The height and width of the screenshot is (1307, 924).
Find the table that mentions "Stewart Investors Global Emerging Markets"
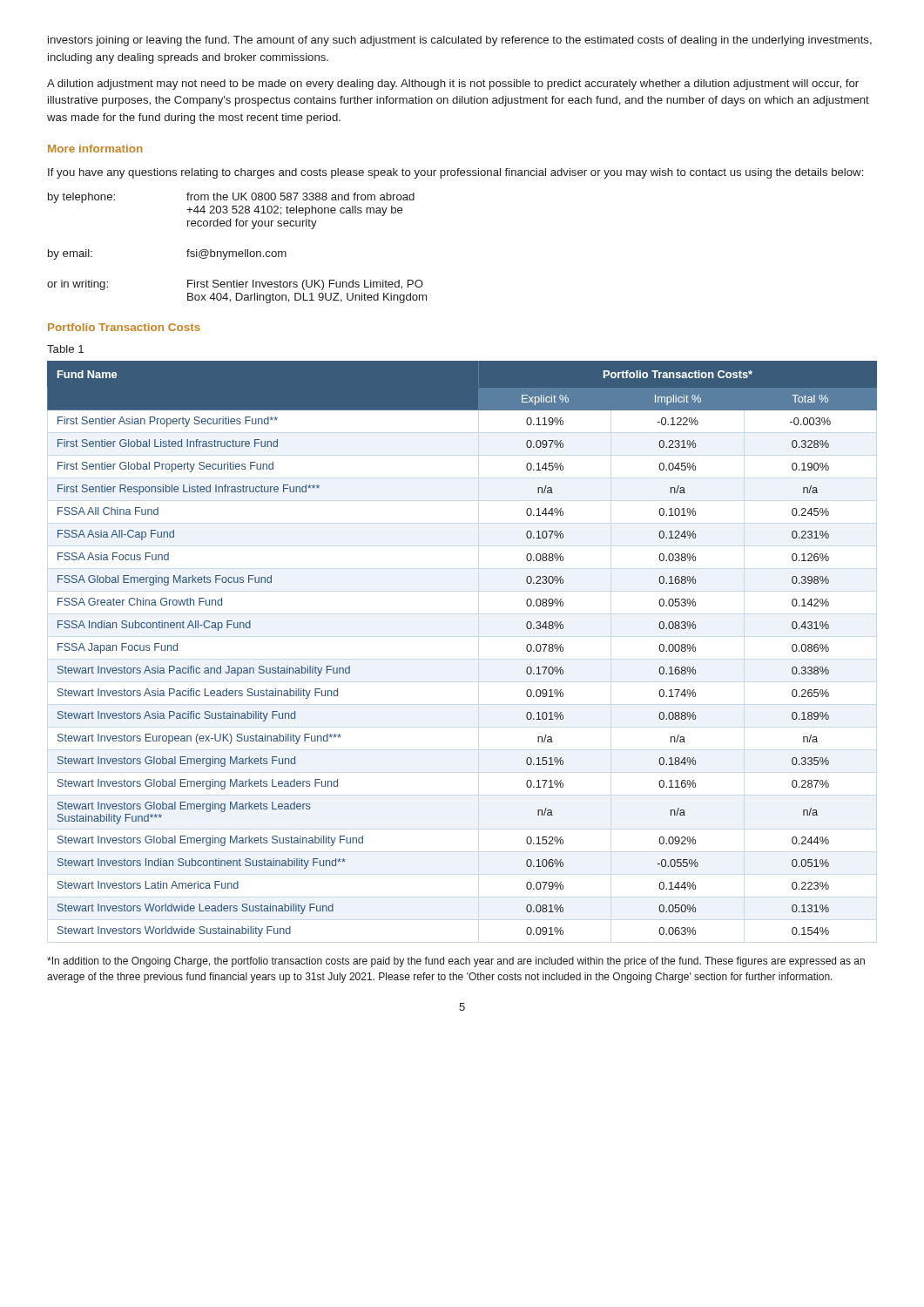462,652
